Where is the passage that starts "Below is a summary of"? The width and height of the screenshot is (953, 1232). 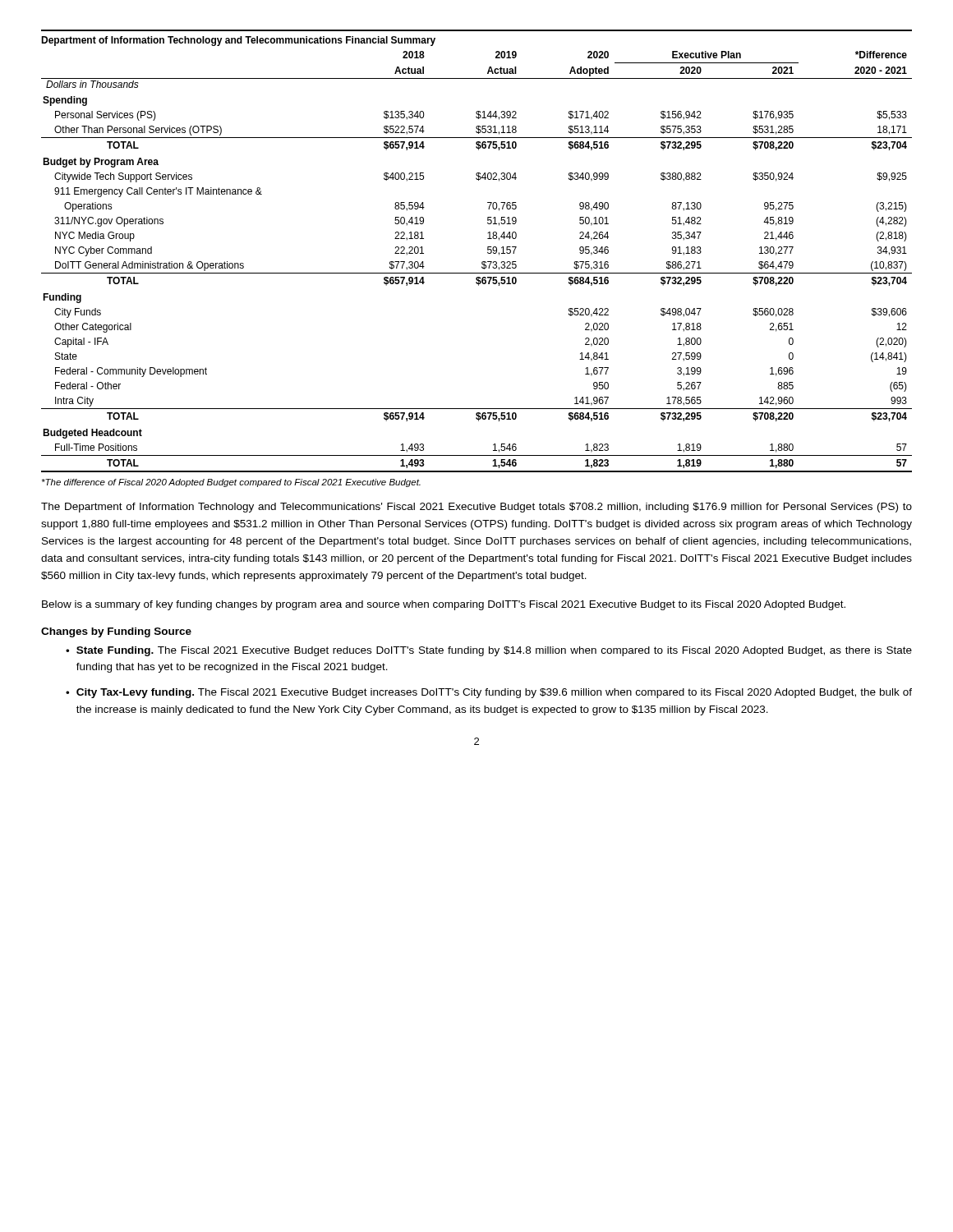444,604
